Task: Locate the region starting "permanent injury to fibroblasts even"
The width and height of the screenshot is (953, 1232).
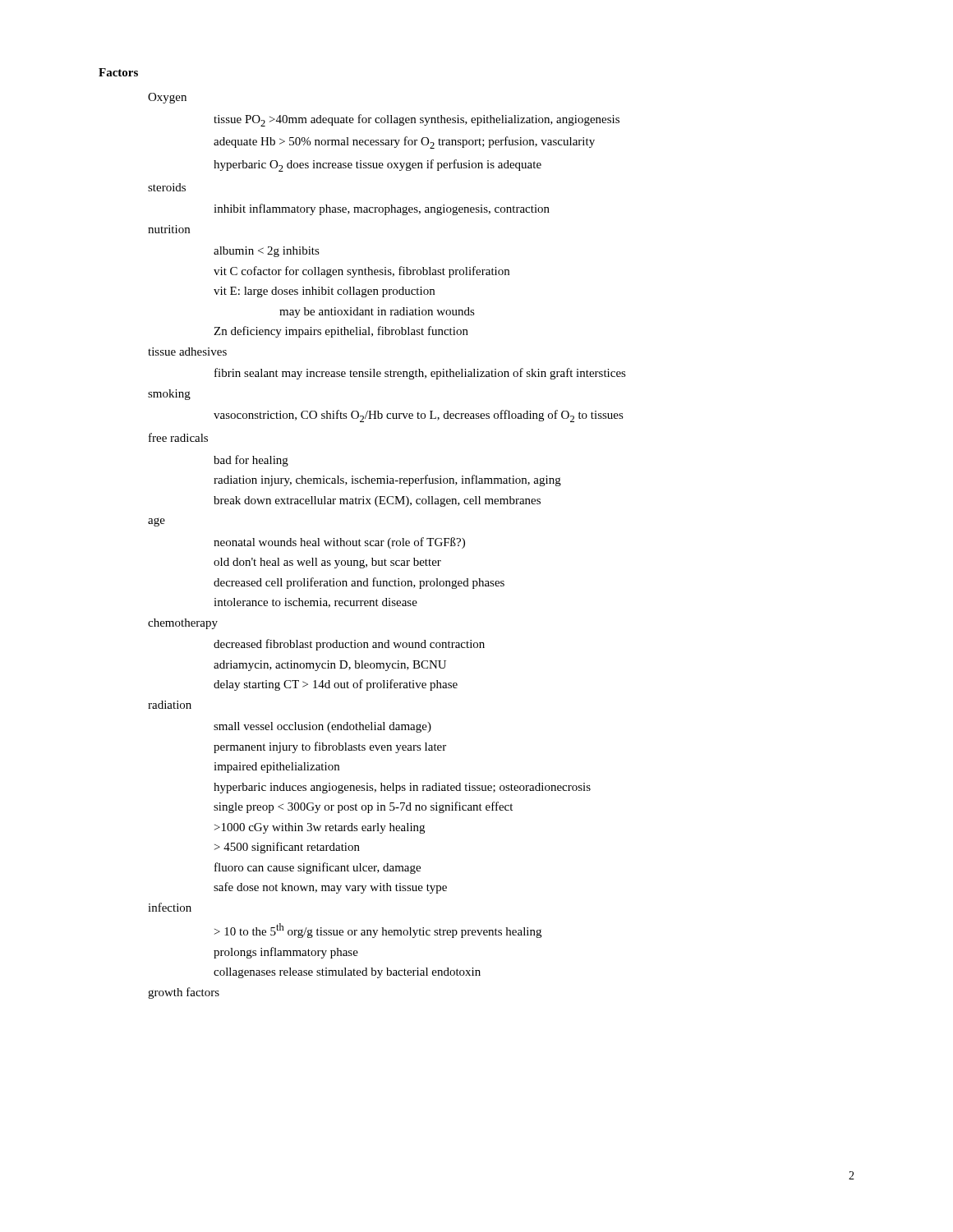Action: (x=330, y=746)
